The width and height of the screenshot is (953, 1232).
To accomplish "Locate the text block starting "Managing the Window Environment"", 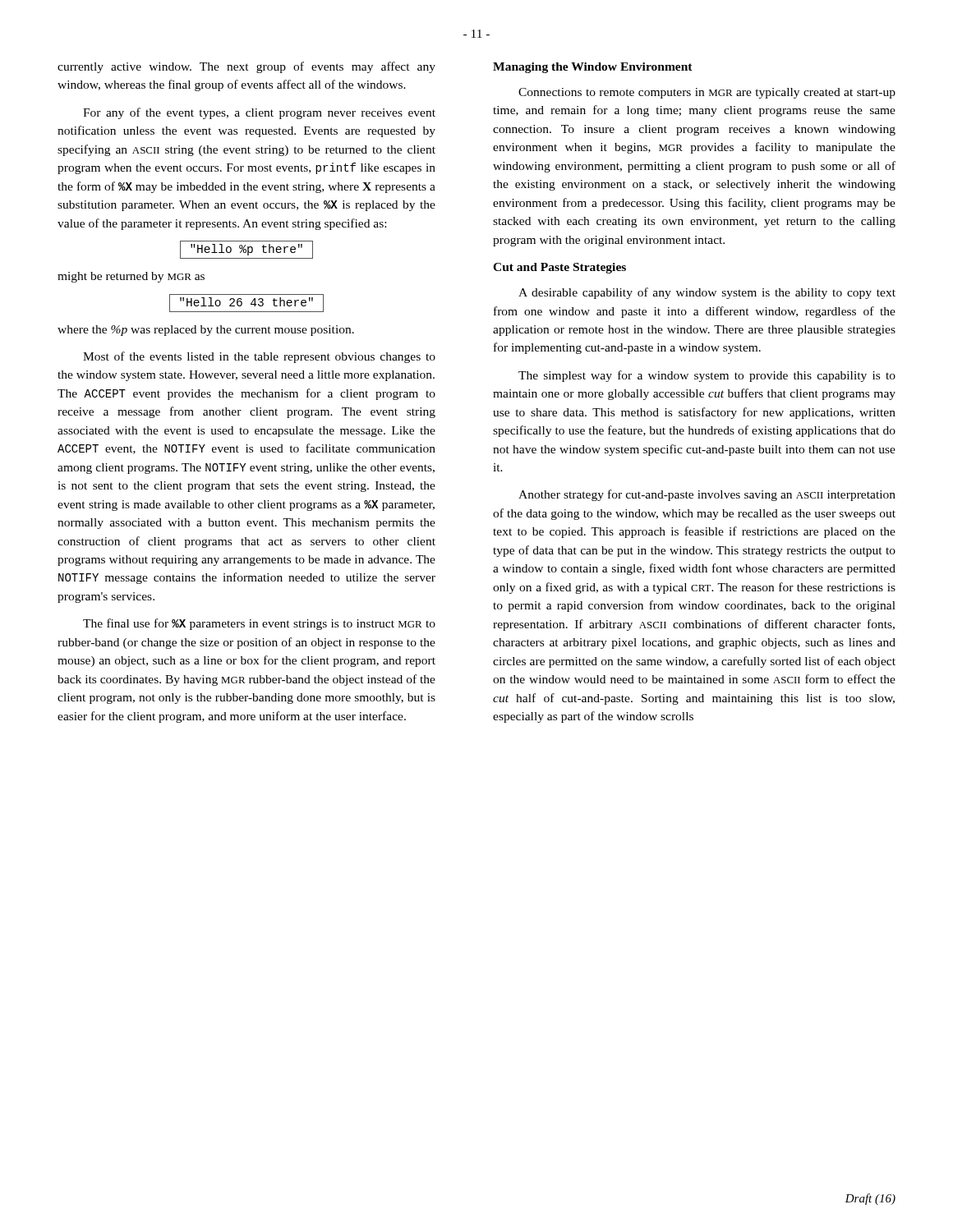I will [694, 67].
